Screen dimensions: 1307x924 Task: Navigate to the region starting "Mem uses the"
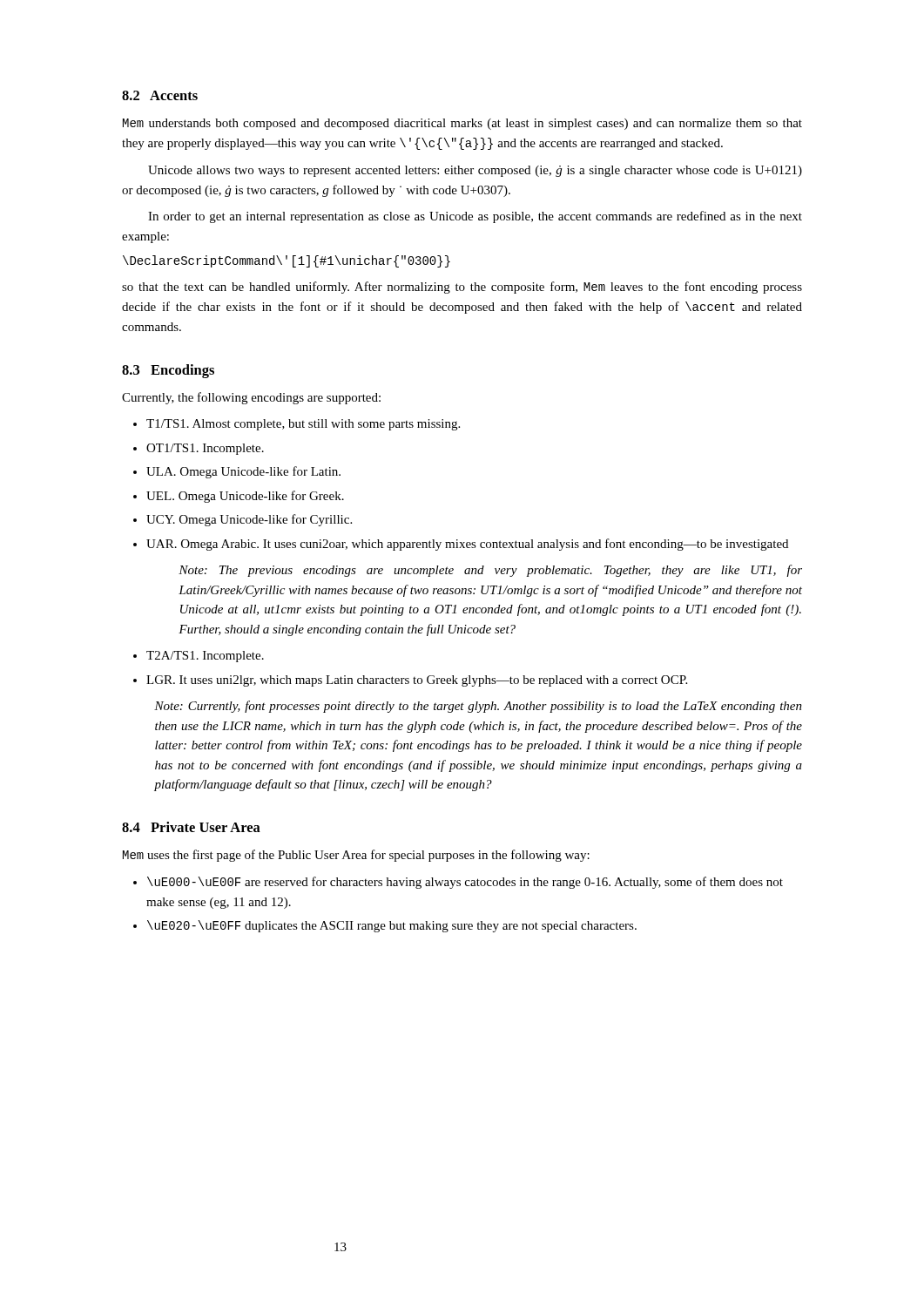462,855
